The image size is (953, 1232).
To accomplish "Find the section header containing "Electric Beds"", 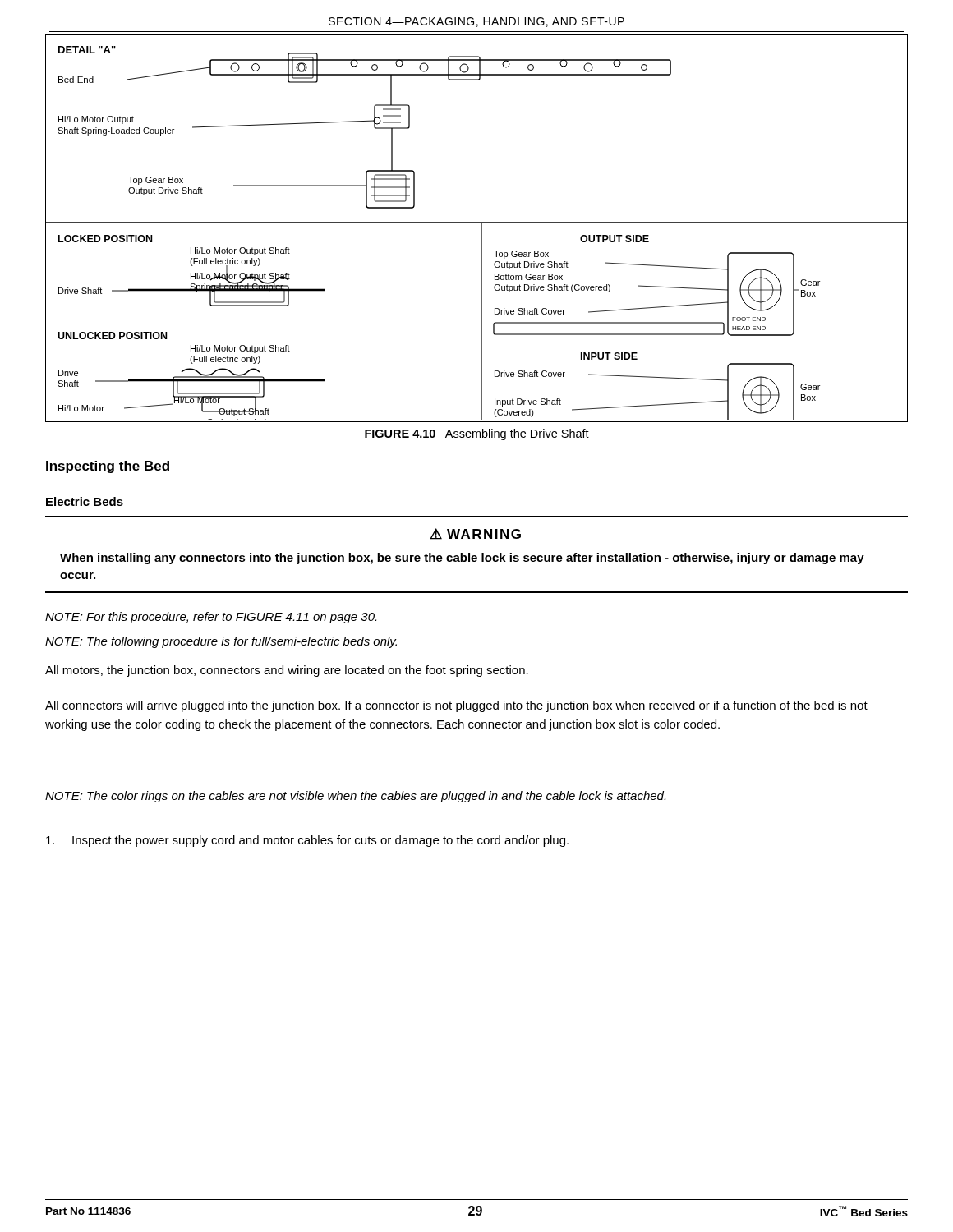I will click(x=84, y=501).
